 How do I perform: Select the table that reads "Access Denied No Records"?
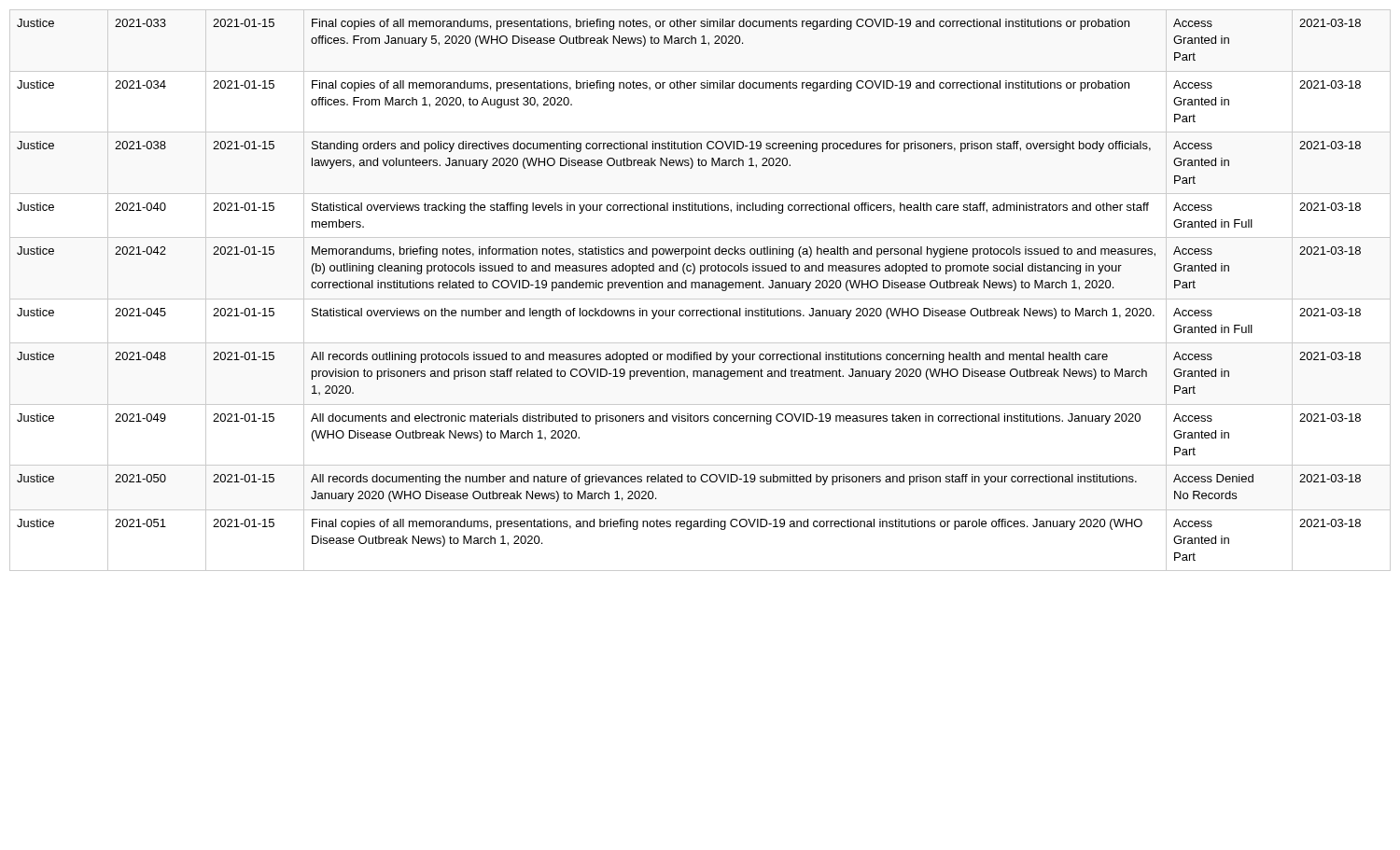click(700, 290)
